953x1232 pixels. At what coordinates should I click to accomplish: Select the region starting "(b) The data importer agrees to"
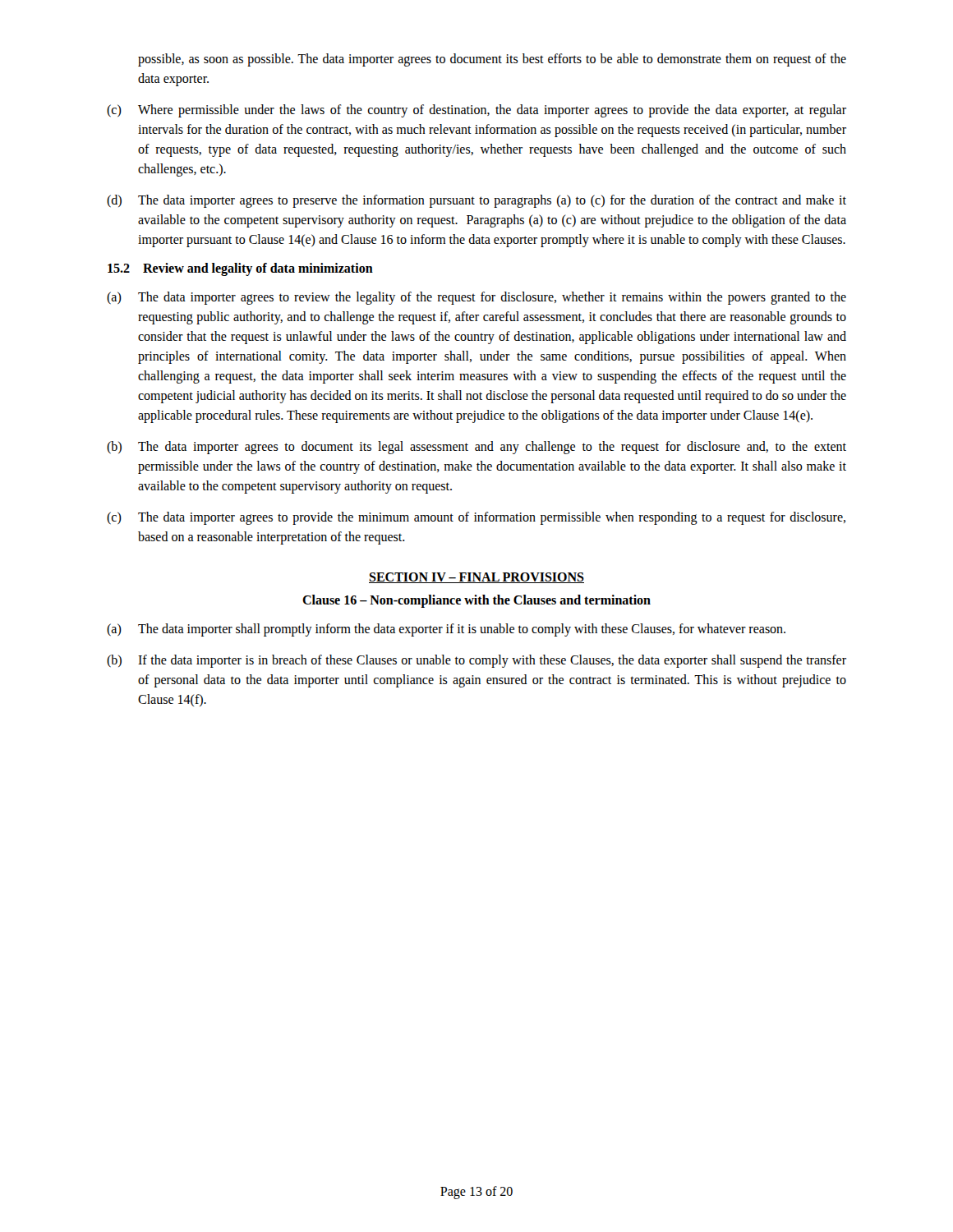click(x=476, y=467)
